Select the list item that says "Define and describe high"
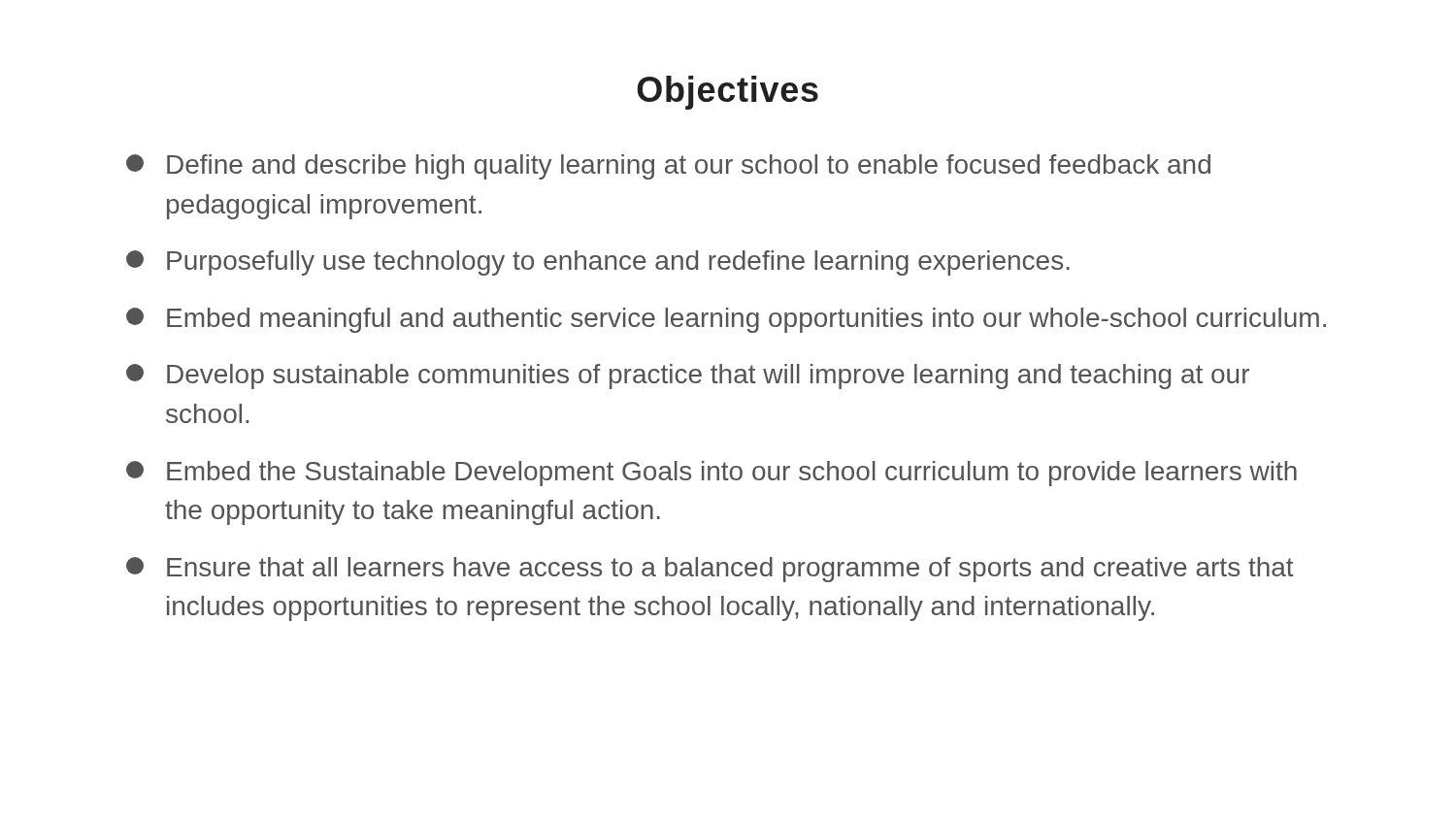Viewport: 1456px width, 819px height. [728, 185]
